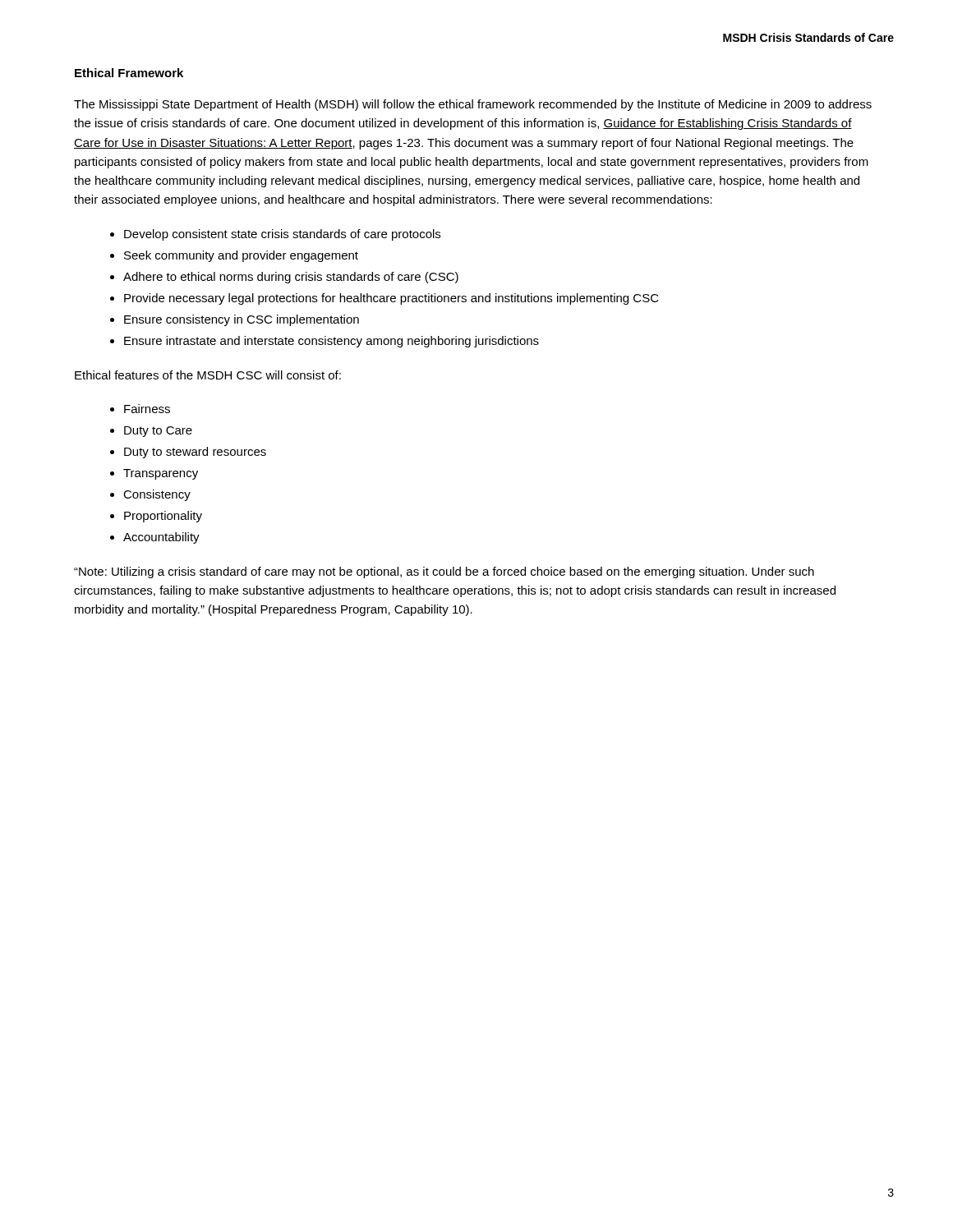Viewport: 953px width, 1232px height.
Task: Find the text block starting "Ethical features of the MSDH CSC will"
Action: click(208, 375)
